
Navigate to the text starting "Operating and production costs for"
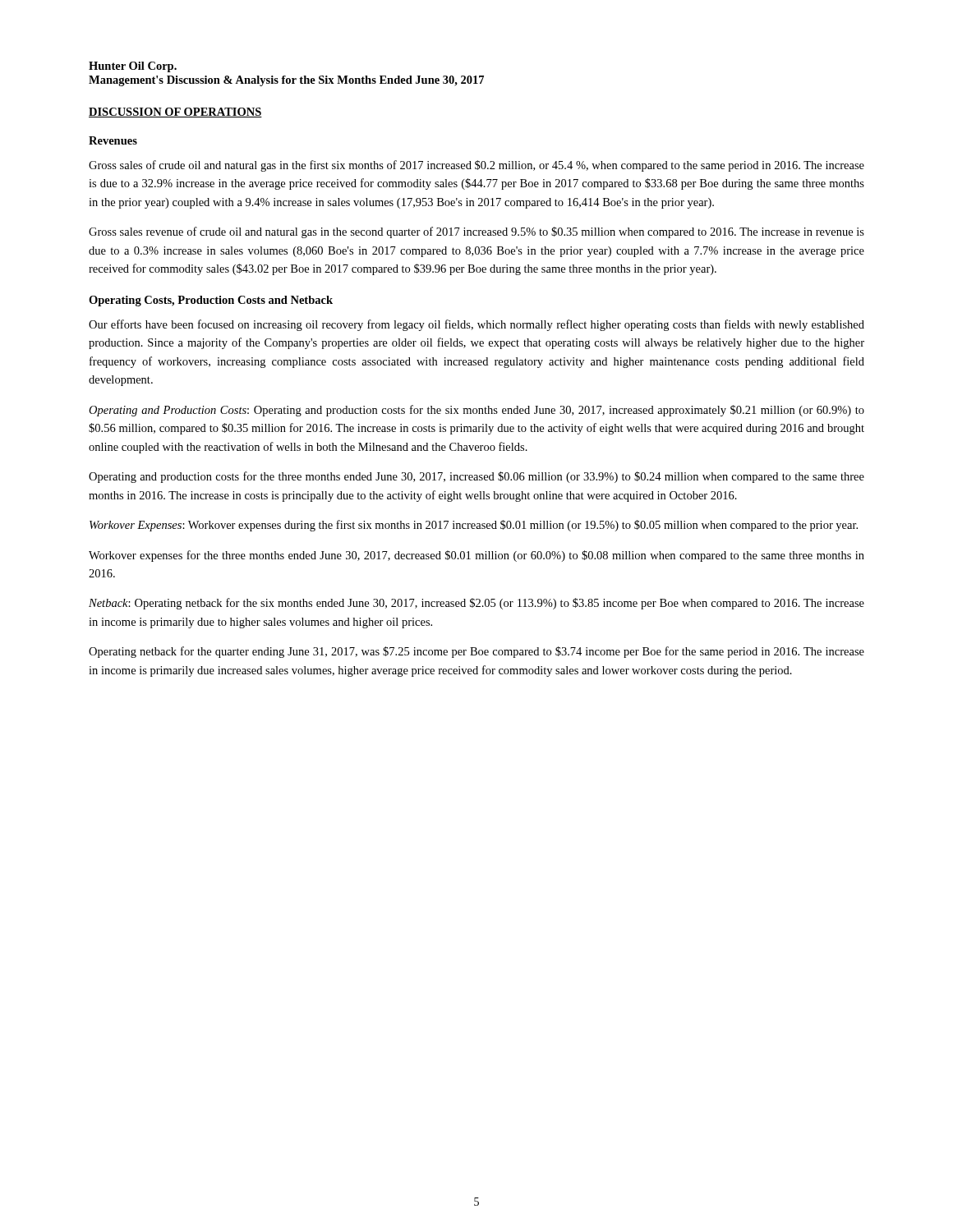[x=476, y=486]
